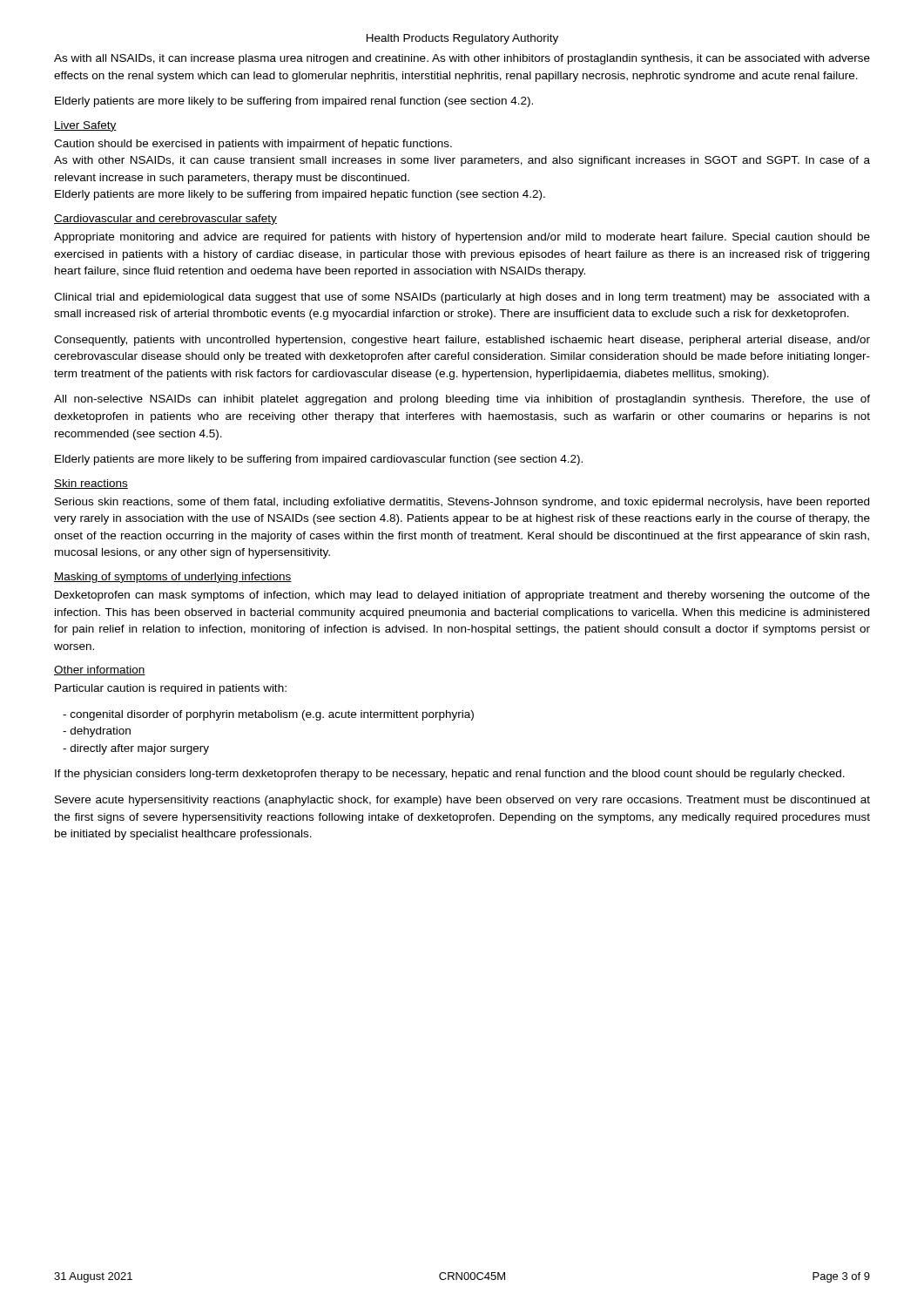924x1307 pixels.
Task: Click on the text block starting "All non-selective NSAIDs"
Action: click(x=462, y=416)
